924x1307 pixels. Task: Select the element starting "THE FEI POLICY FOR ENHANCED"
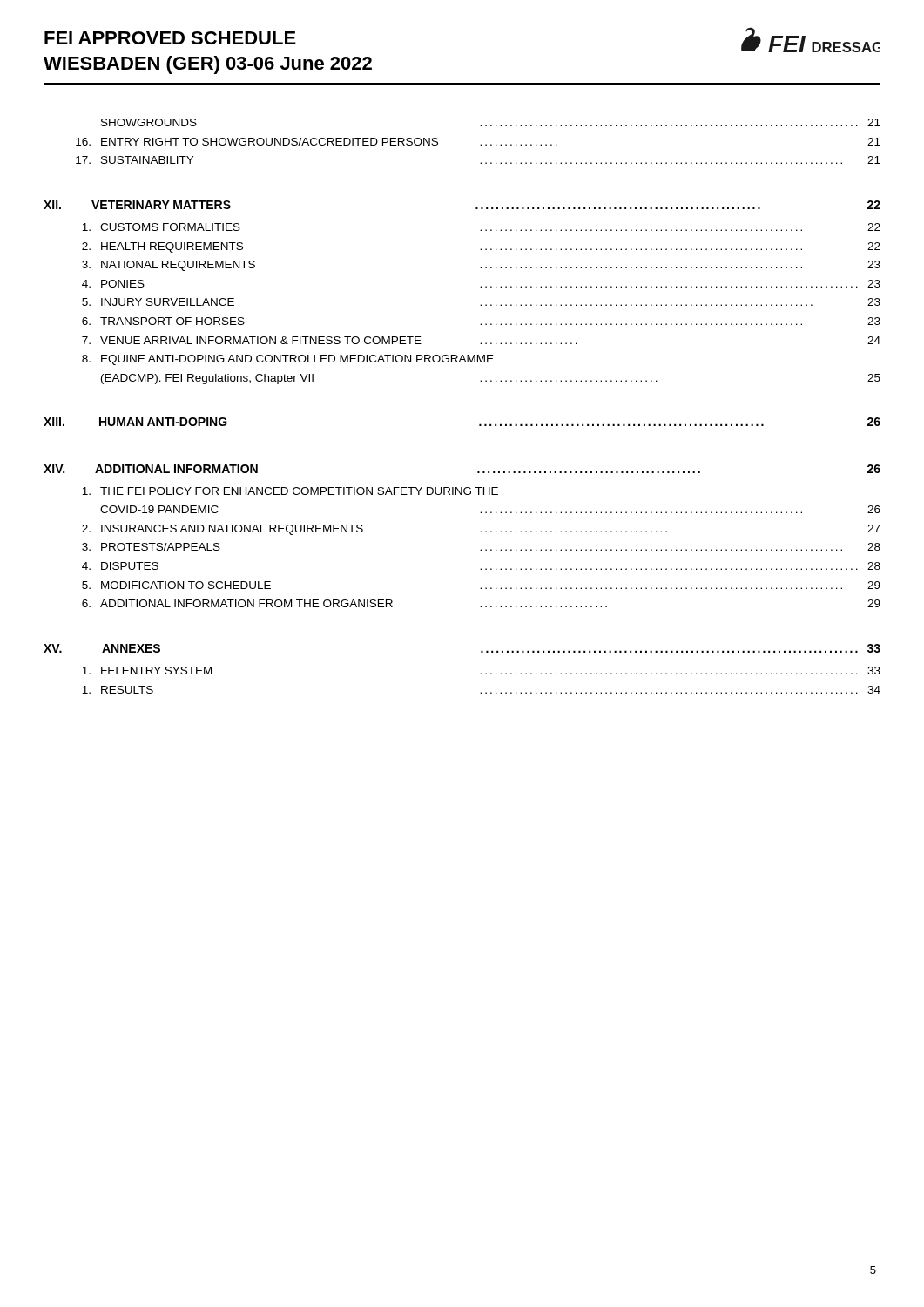point(462,500)
